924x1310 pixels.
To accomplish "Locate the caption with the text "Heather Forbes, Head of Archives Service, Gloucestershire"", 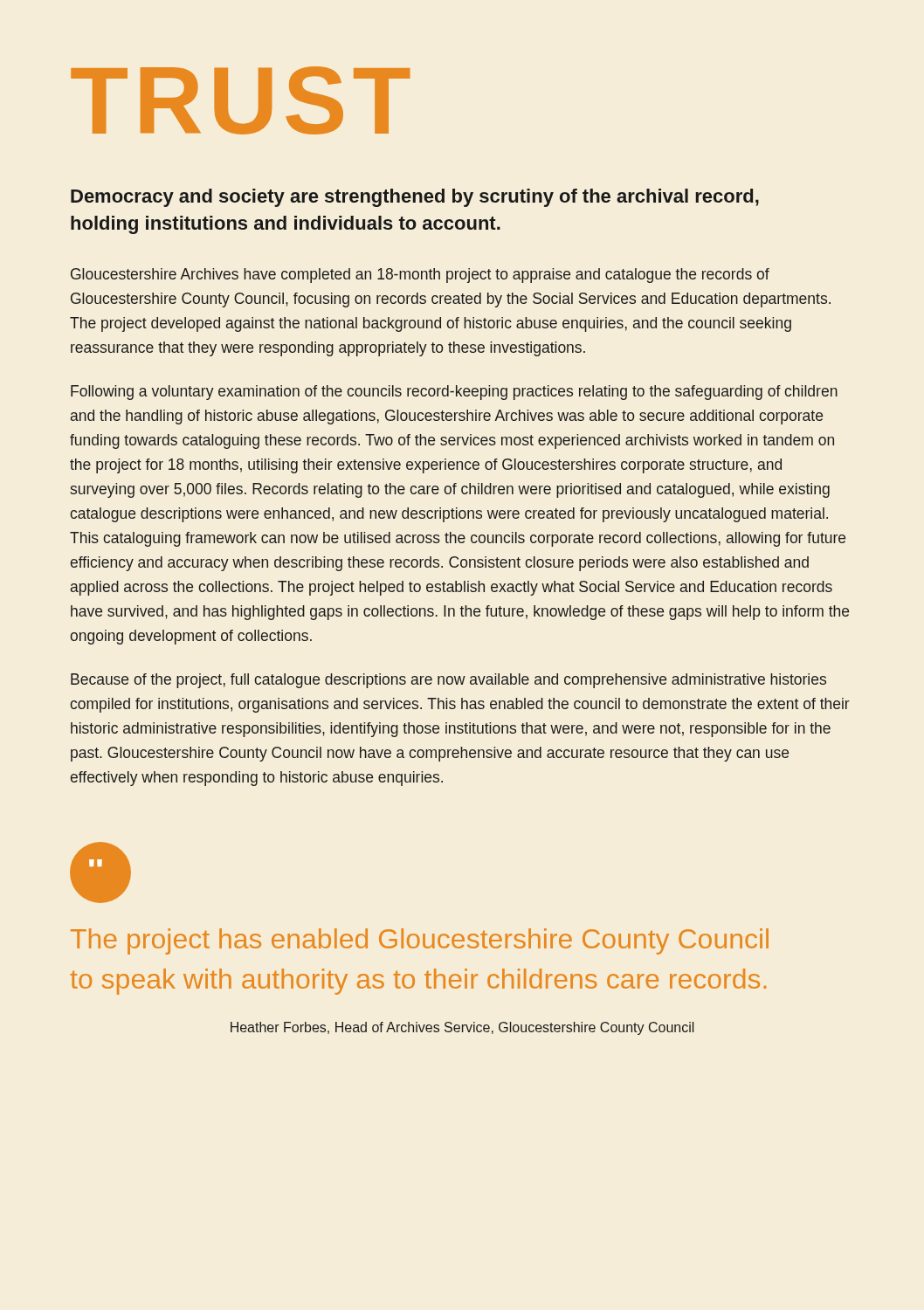I will point(462,1028).
